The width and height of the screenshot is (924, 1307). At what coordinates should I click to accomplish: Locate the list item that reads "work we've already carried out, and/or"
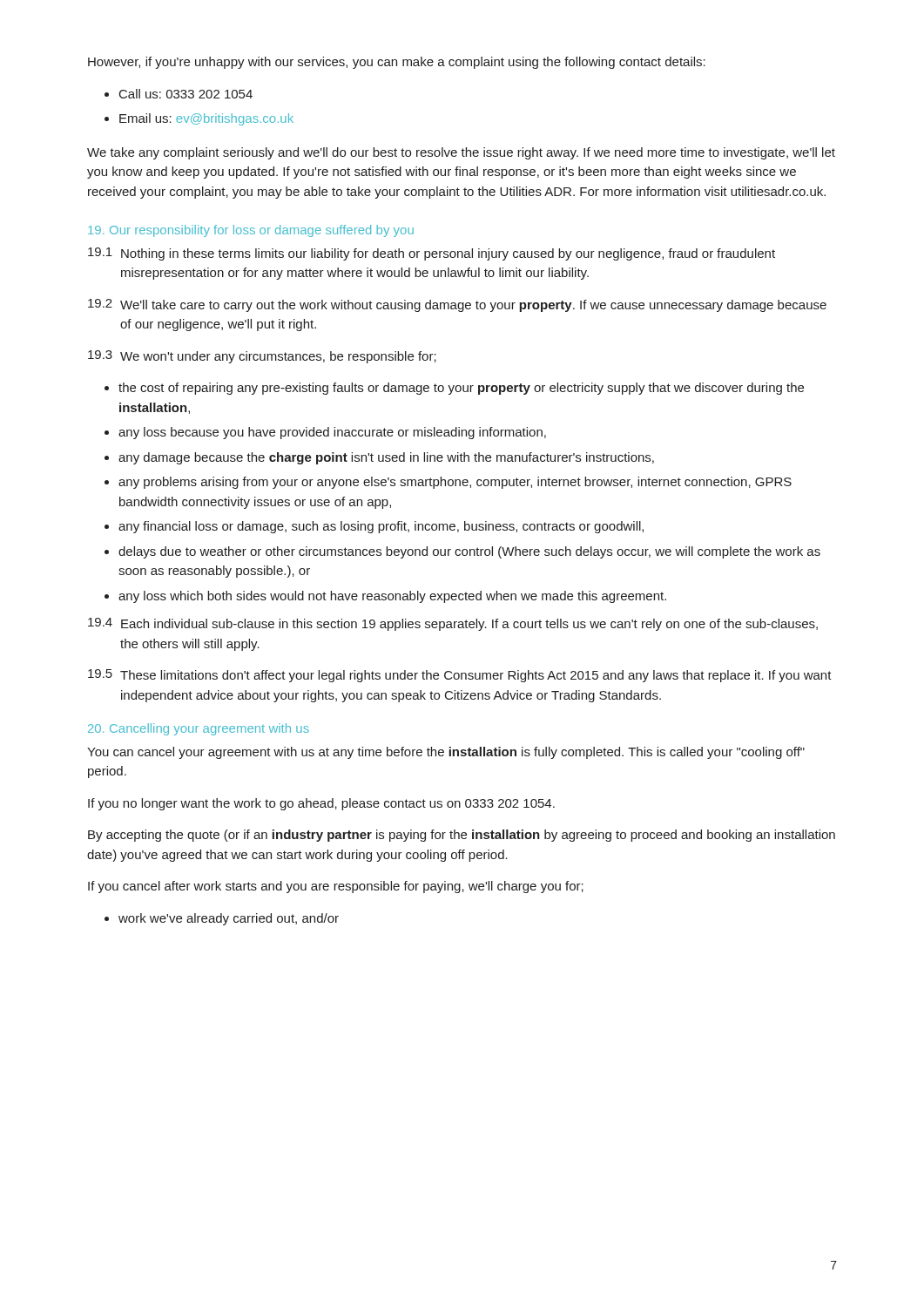229,918
